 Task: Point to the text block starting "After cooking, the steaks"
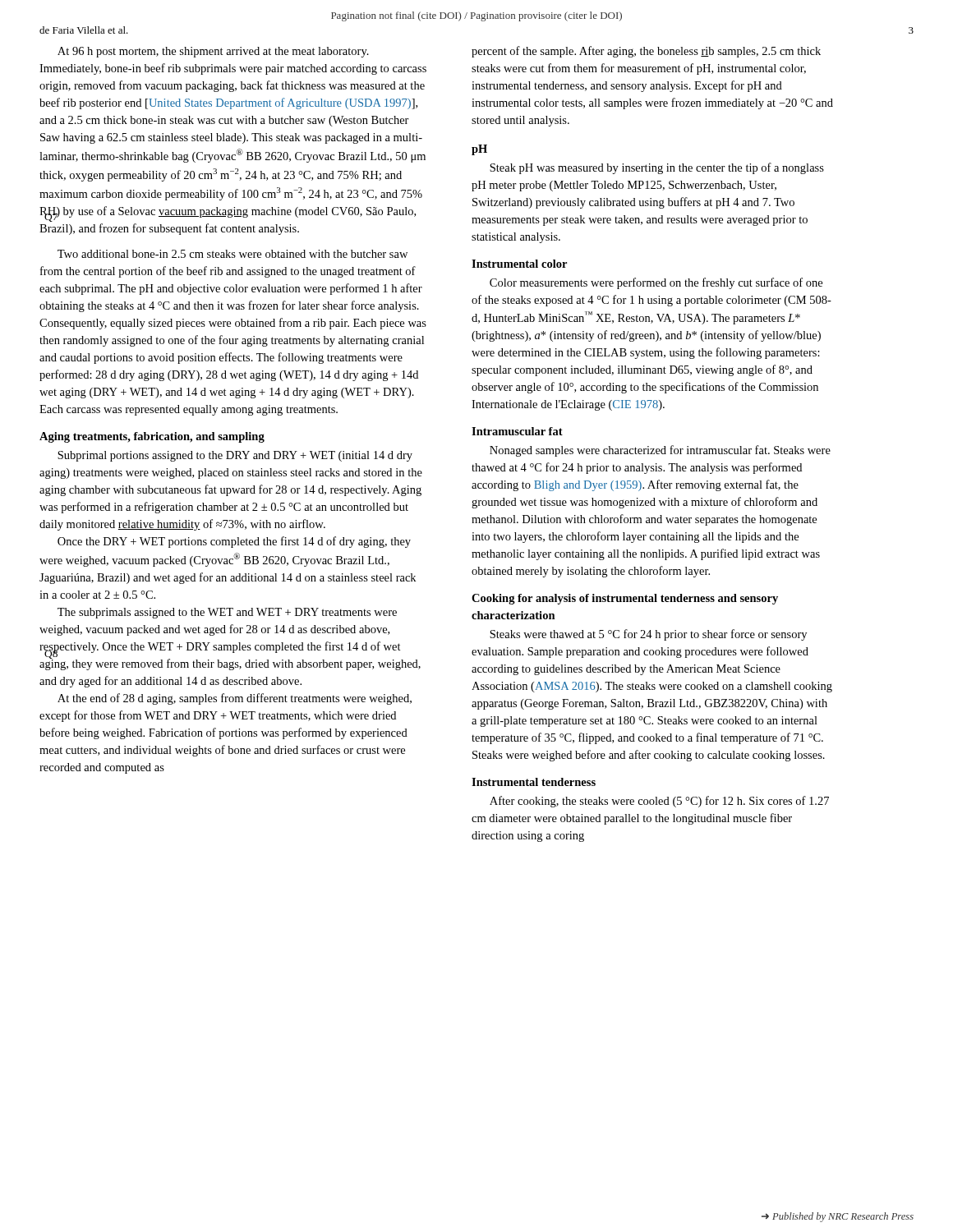coord(653,819)
